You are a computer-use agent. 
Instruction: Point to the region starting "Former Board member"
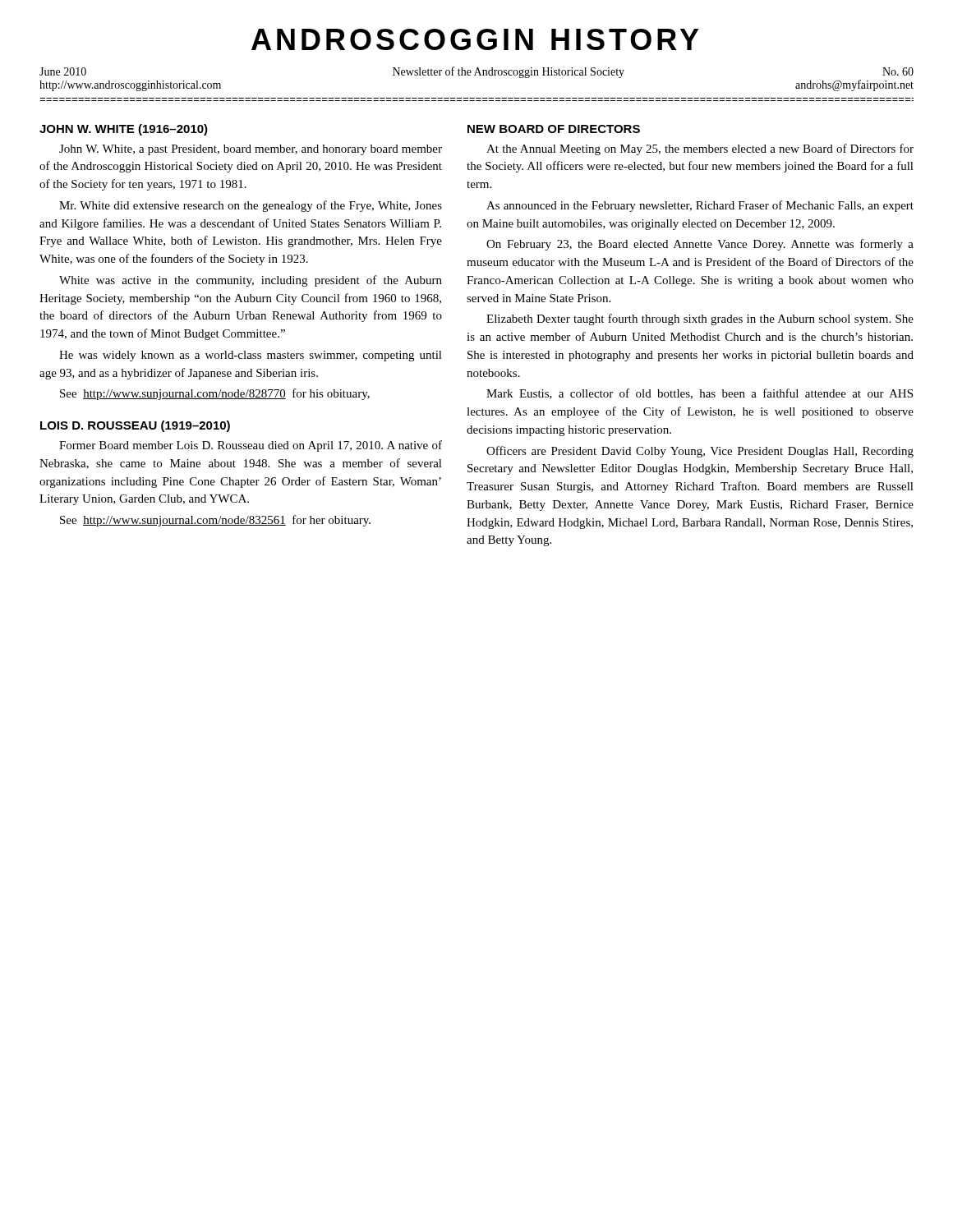241,483
